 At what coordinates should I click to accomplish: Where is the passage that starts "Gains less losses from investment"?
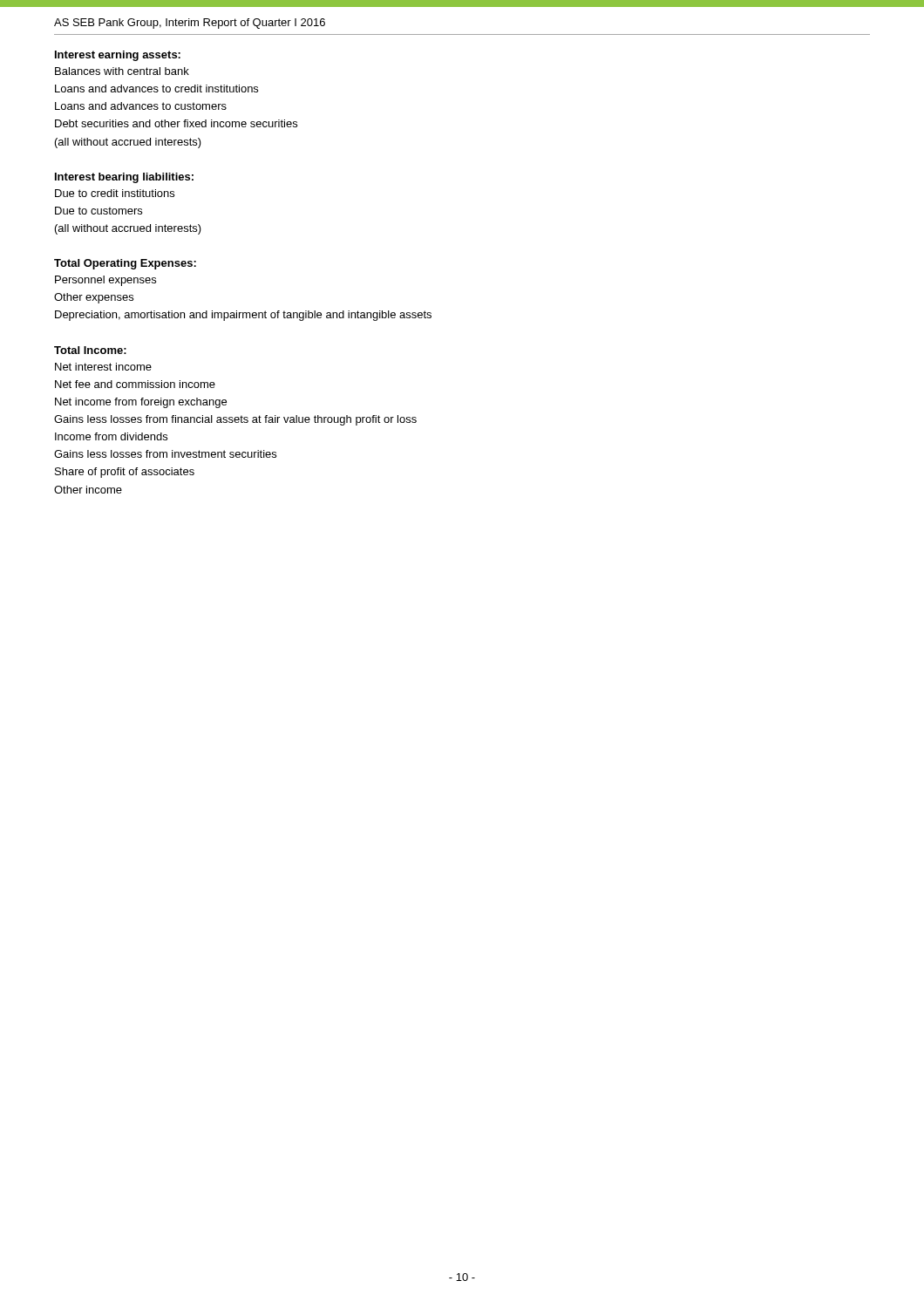coord(166,454)
